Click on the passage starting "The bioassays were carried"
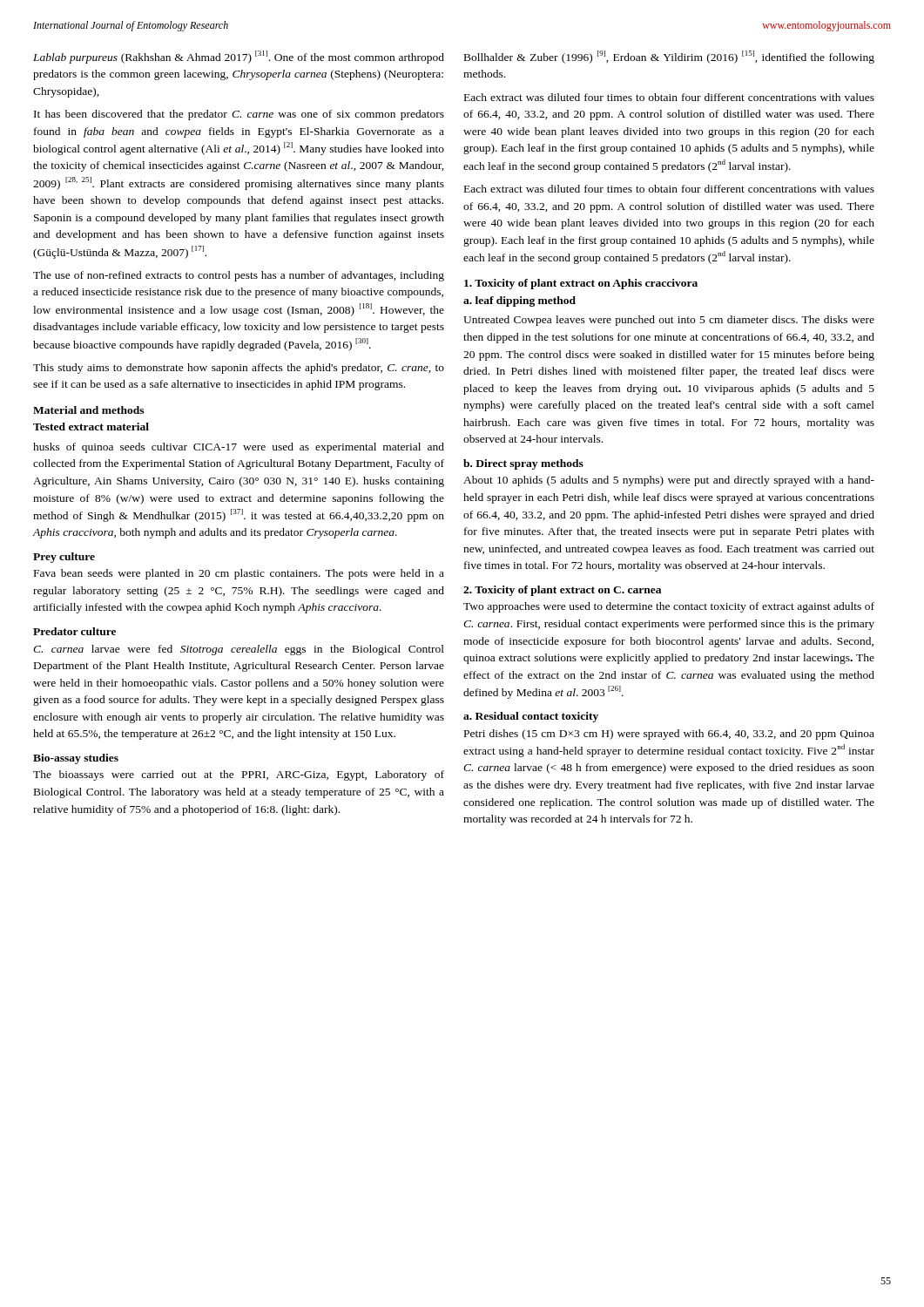This screenshot has width=924, height=1307. (x=239, y=792)
